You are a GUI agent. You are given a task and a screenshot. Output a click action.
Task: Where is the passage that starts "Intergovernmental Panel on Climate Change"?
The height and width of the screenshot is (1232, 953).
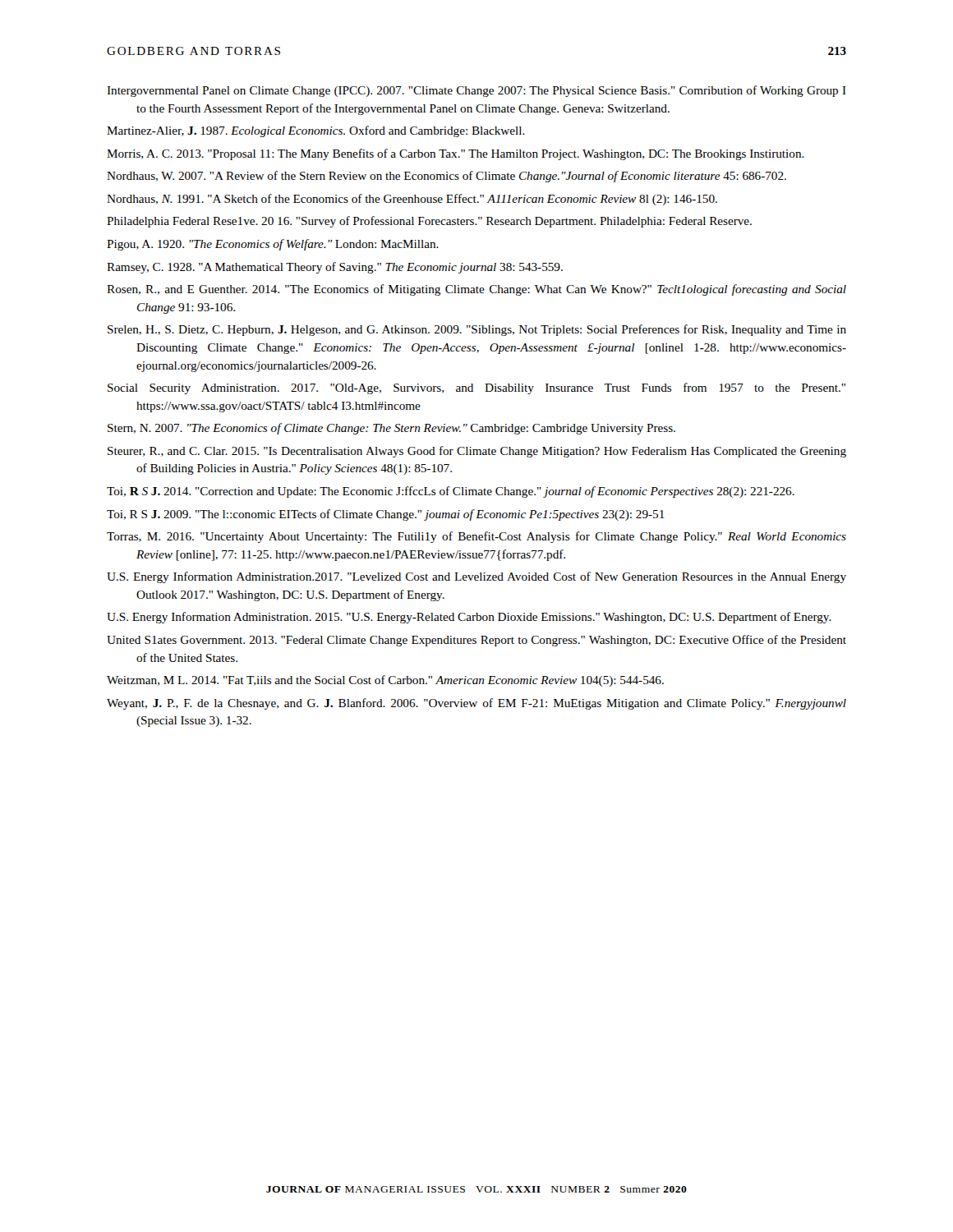coord(476,99)
